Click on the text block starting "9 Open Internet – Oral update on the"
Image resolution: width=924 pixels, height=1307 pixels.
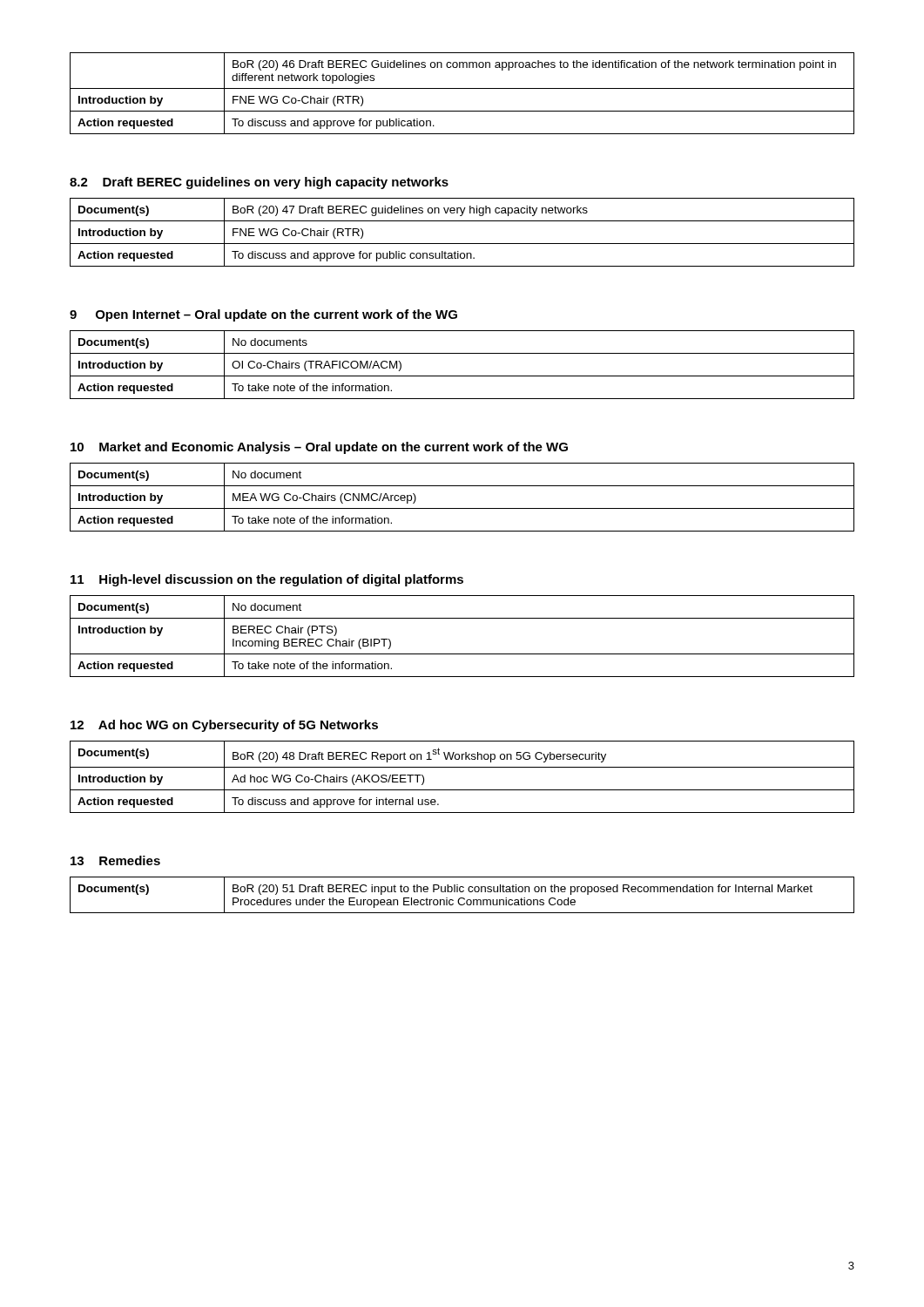tap(264, 314)
